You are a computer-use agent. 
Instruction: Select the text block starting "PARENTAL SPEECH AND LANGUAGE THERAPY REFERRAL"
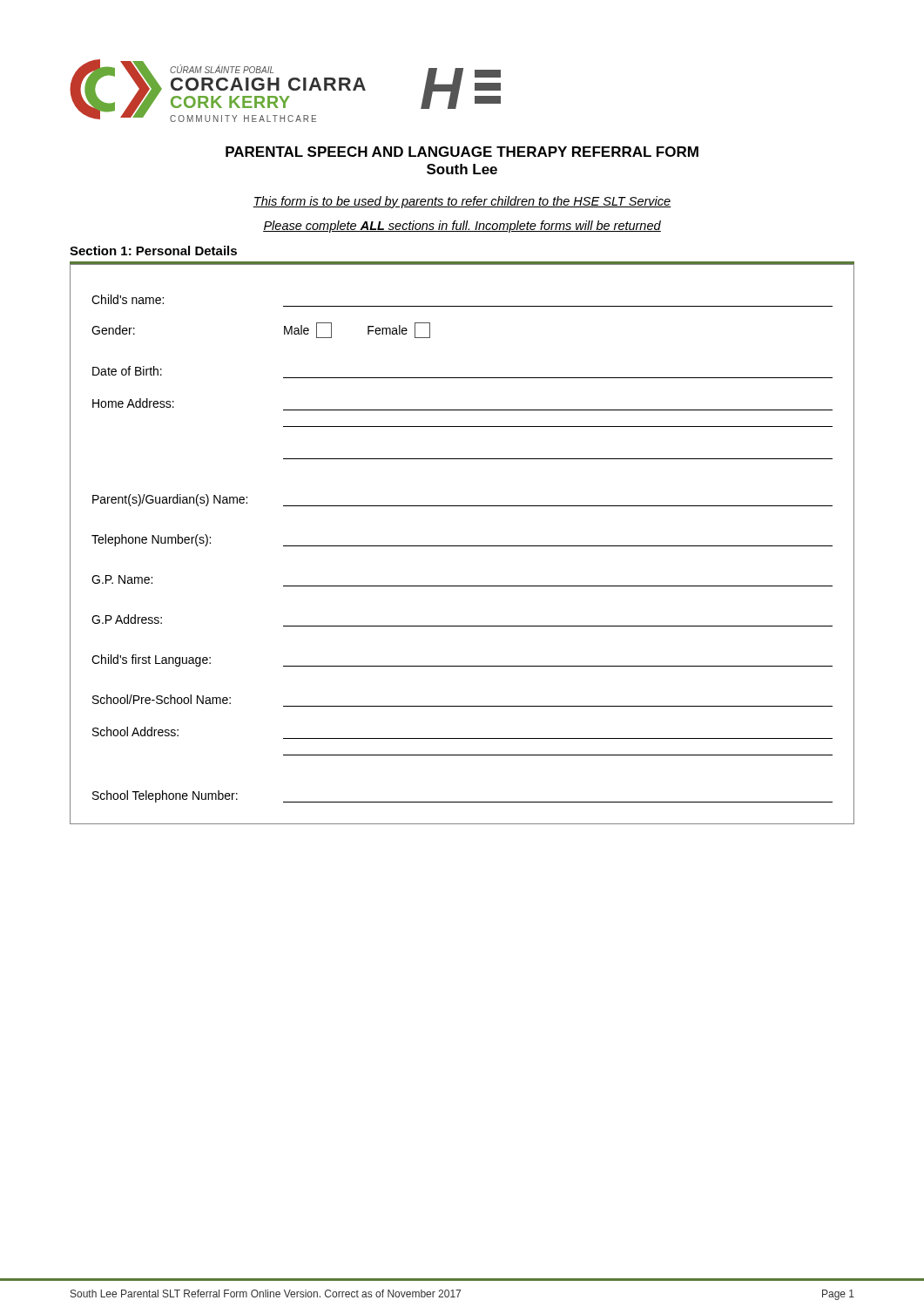pyautogui.click(x=462, y=161)
